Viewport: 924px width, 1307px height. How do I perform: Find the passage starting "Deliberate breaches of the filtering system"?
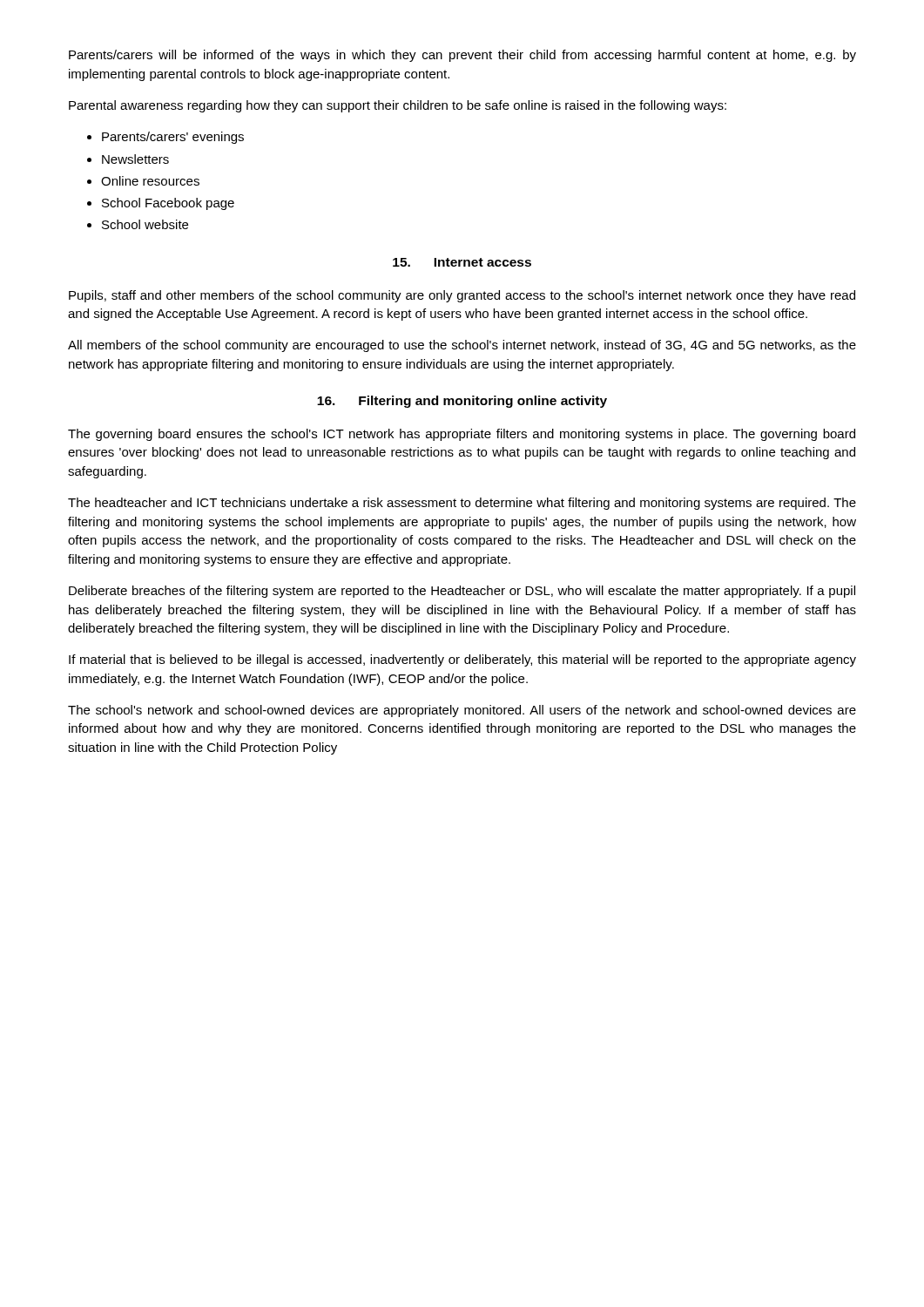[x=462, y=609]
